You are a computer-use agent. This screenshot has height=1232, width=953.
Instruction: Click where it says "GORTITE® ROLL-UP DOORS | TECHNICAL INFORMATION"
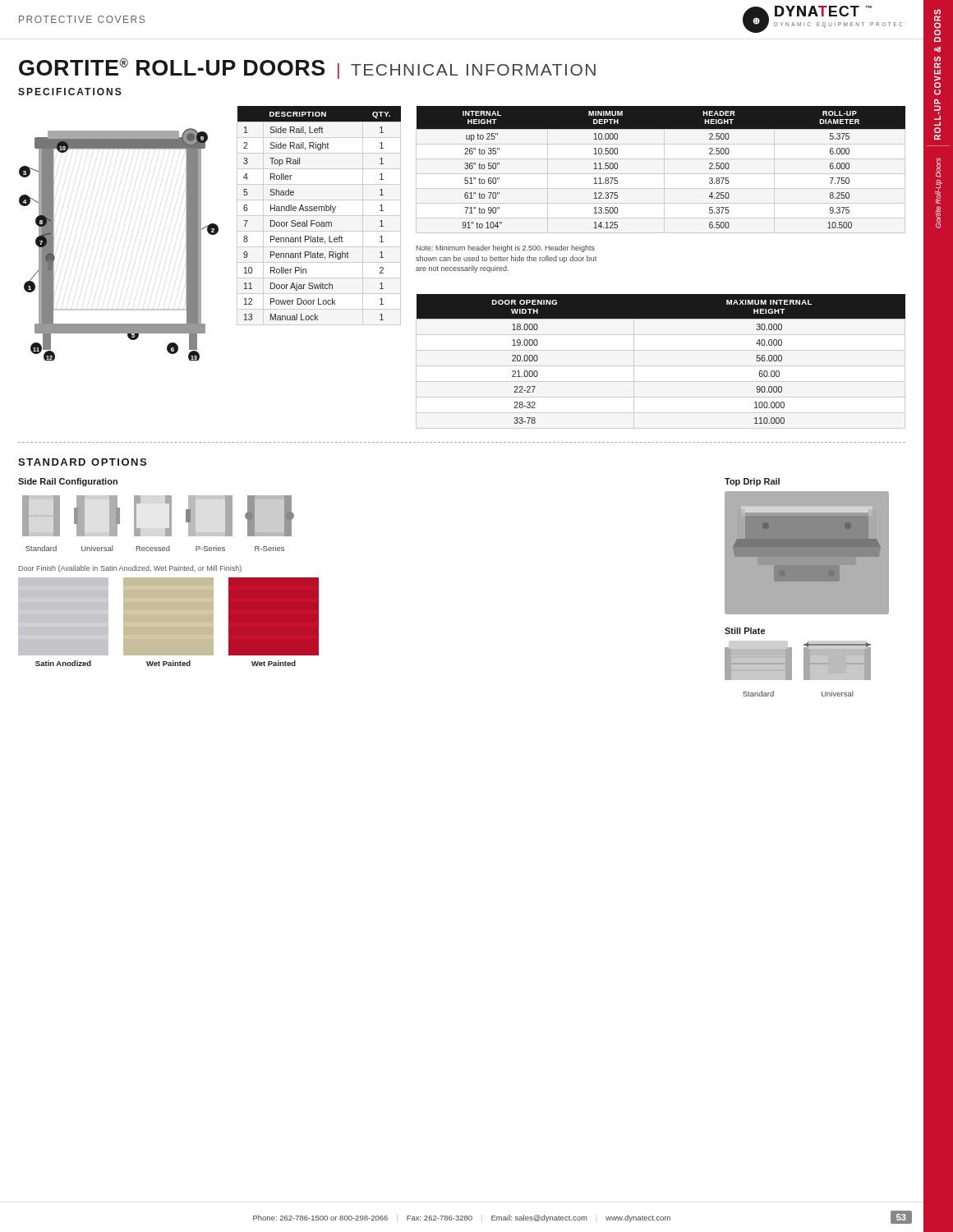tap(308, 68)
